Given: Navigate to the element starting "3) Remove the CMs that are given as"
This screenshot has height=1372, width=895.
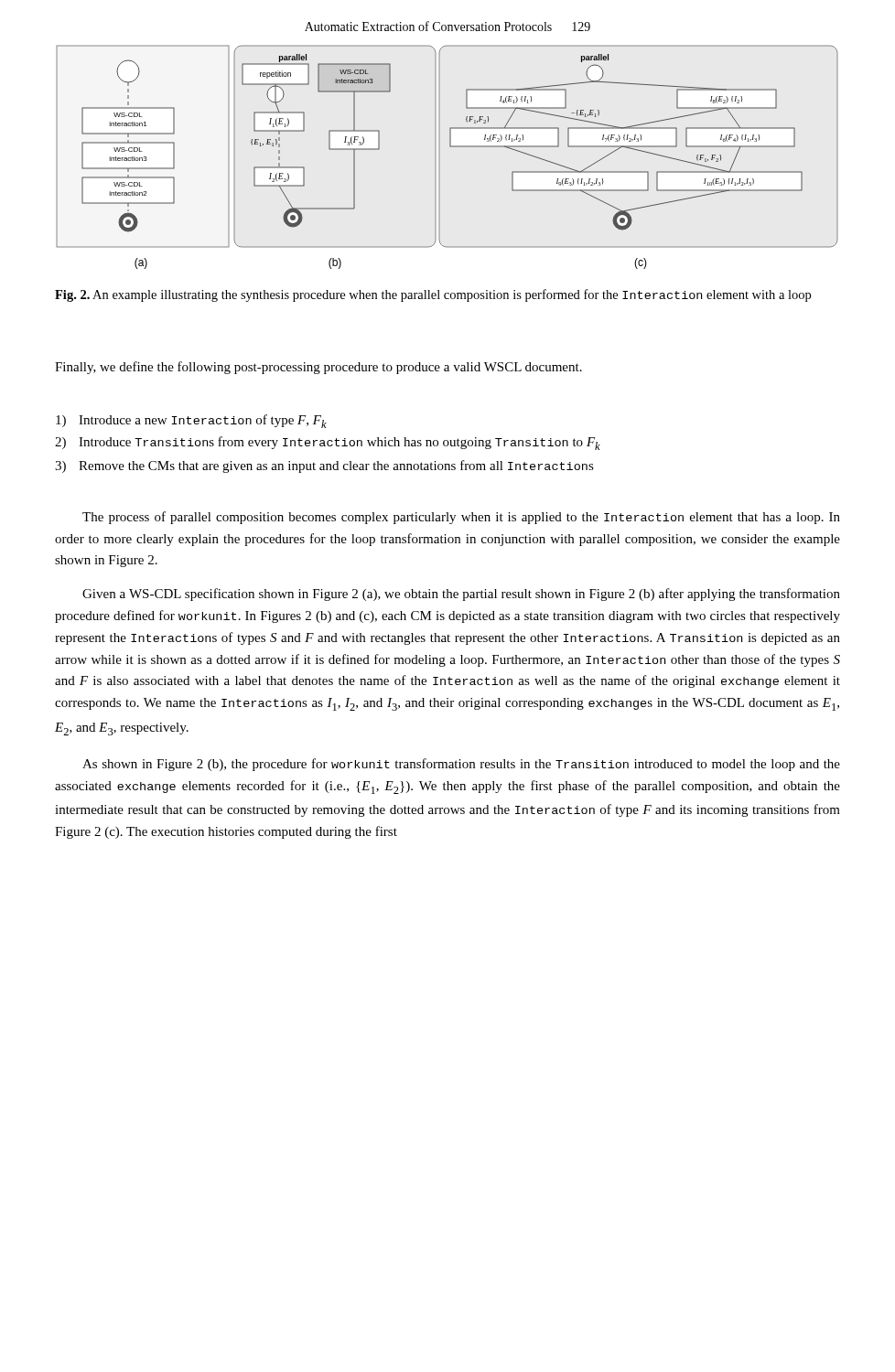Looking at the screenshot, I should pos(324,466).
